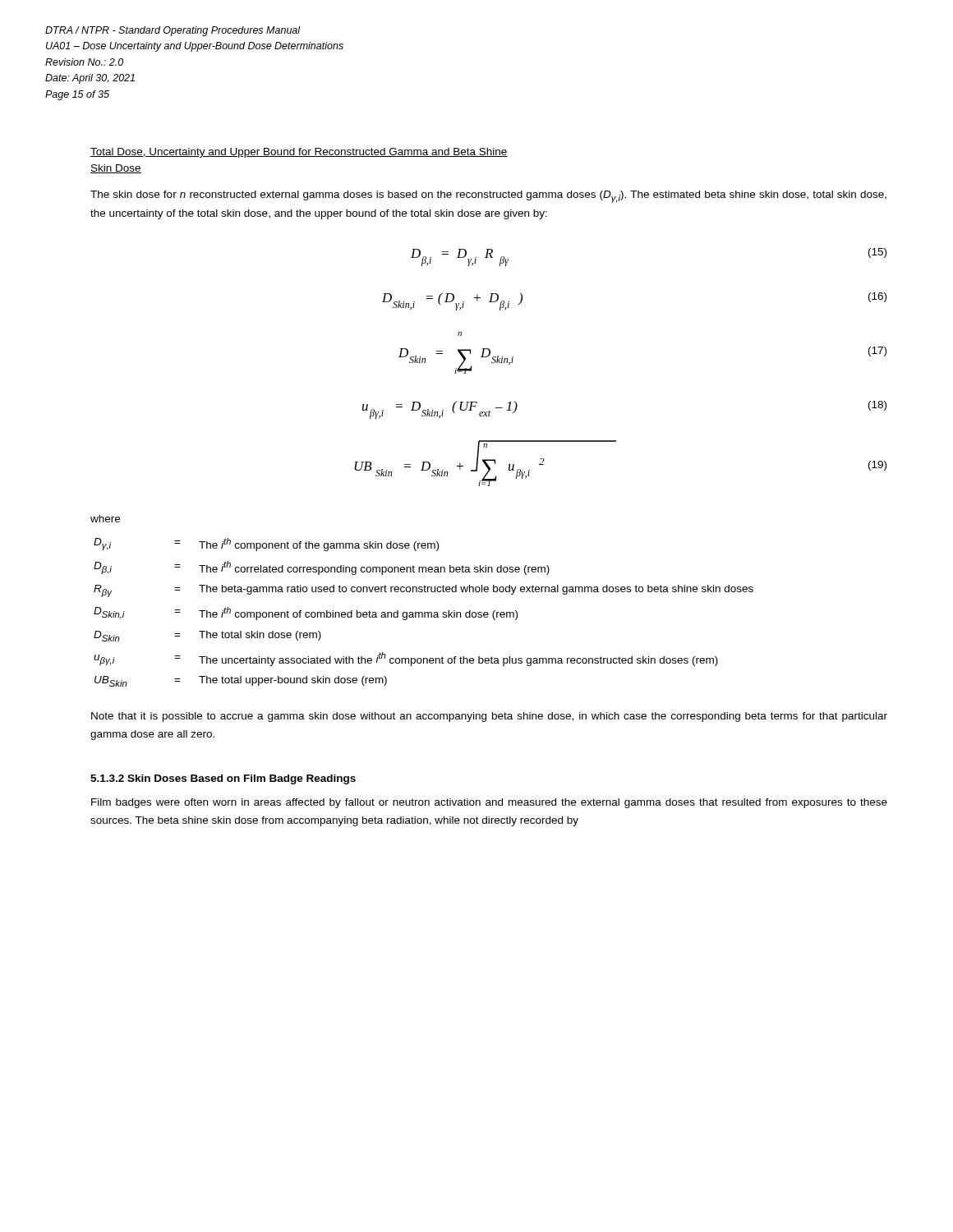953x1232 pixels.
Task: Point to the block beginning "Film badges were often worn"
Action: point(489,811)
